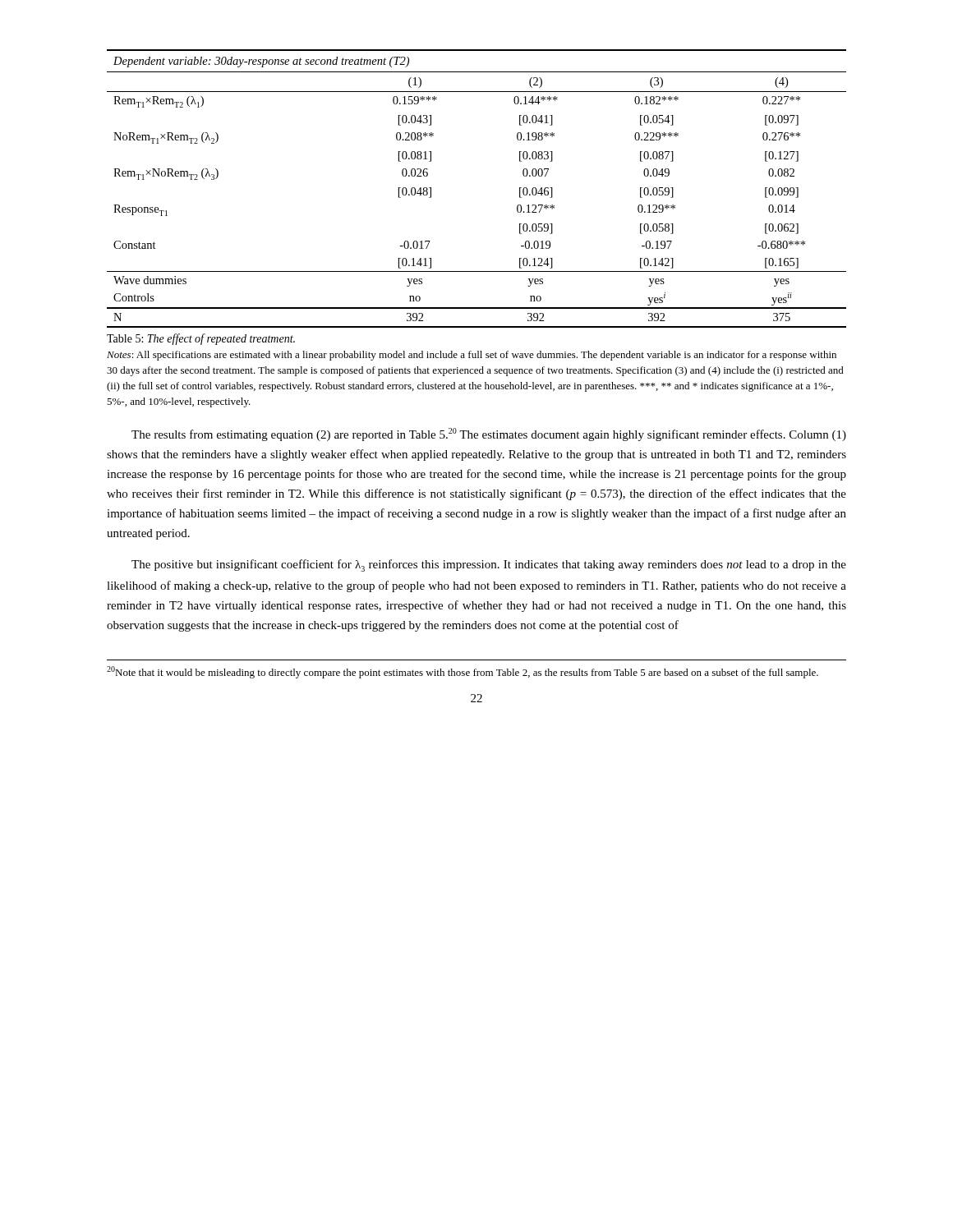Image resolution: width=953 pixels, height=1232 pixels.
Task: Where is the passage that starts "Notes: All specifications are estimated with a linear"?
Action: pos(475,378)
